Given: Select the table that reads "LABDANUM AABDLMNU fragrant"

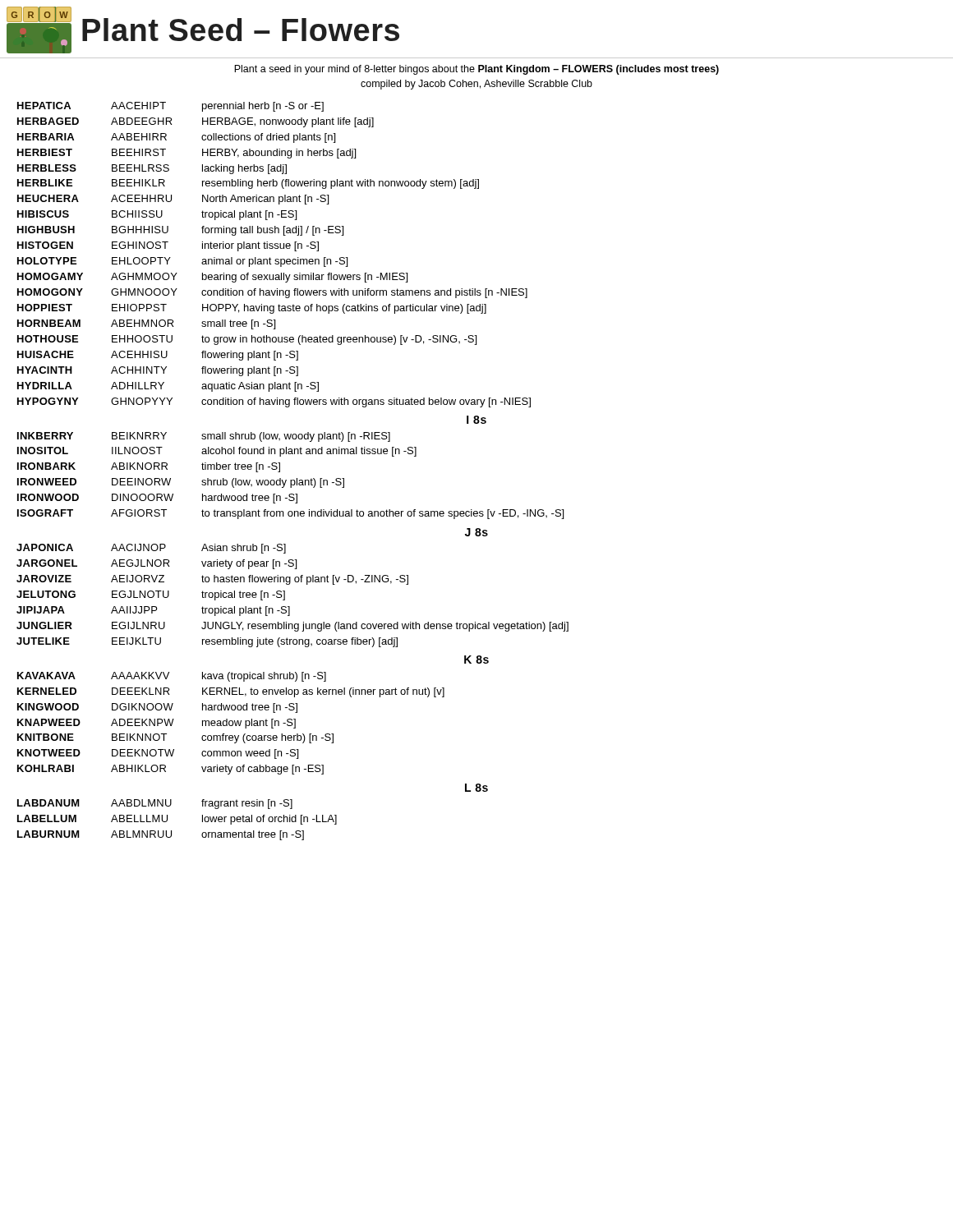Looking at the screenshot, I should pos(476,819).
